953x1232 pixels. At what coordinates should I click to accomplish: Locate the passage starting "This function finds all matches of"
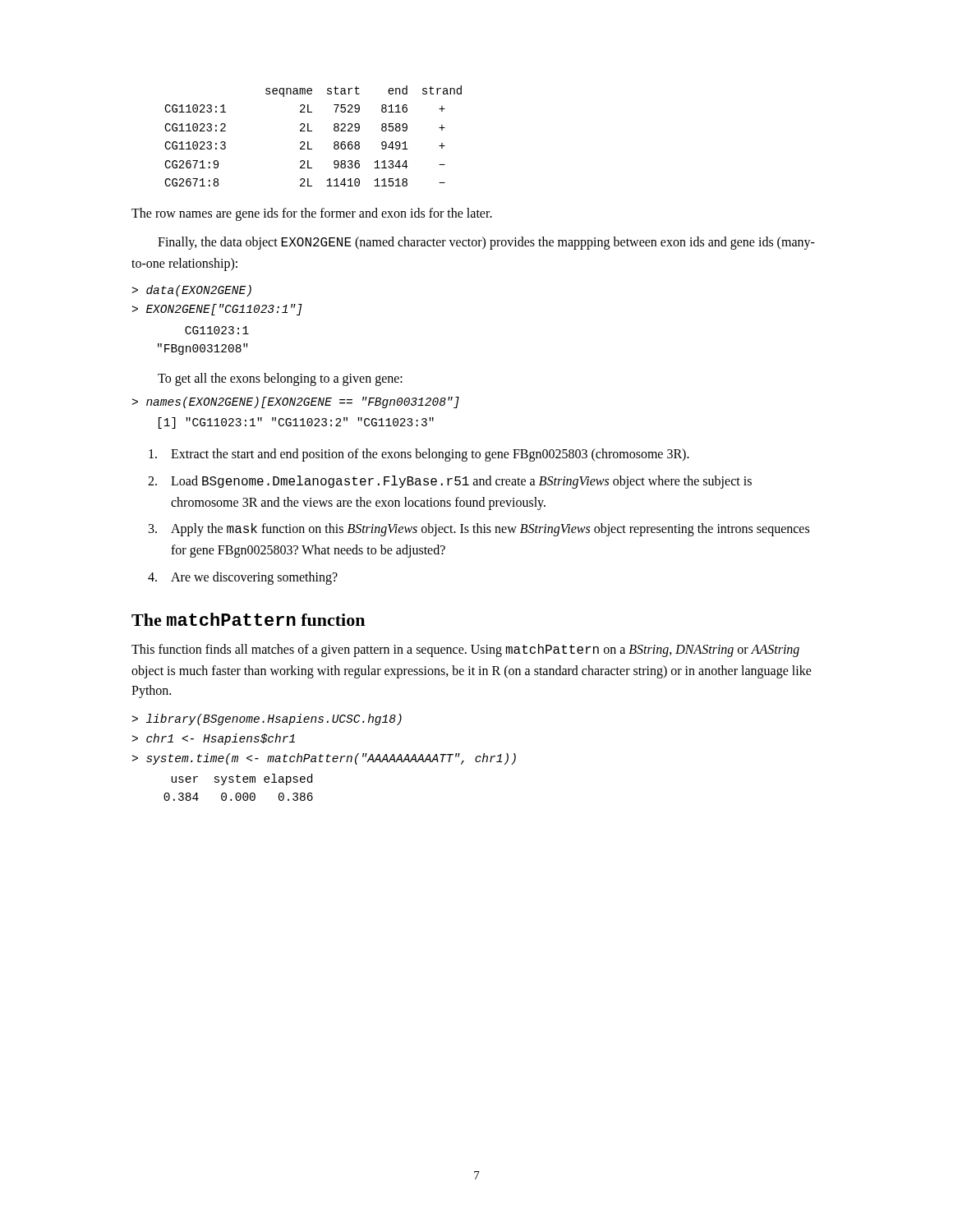(x=471, y=670)
